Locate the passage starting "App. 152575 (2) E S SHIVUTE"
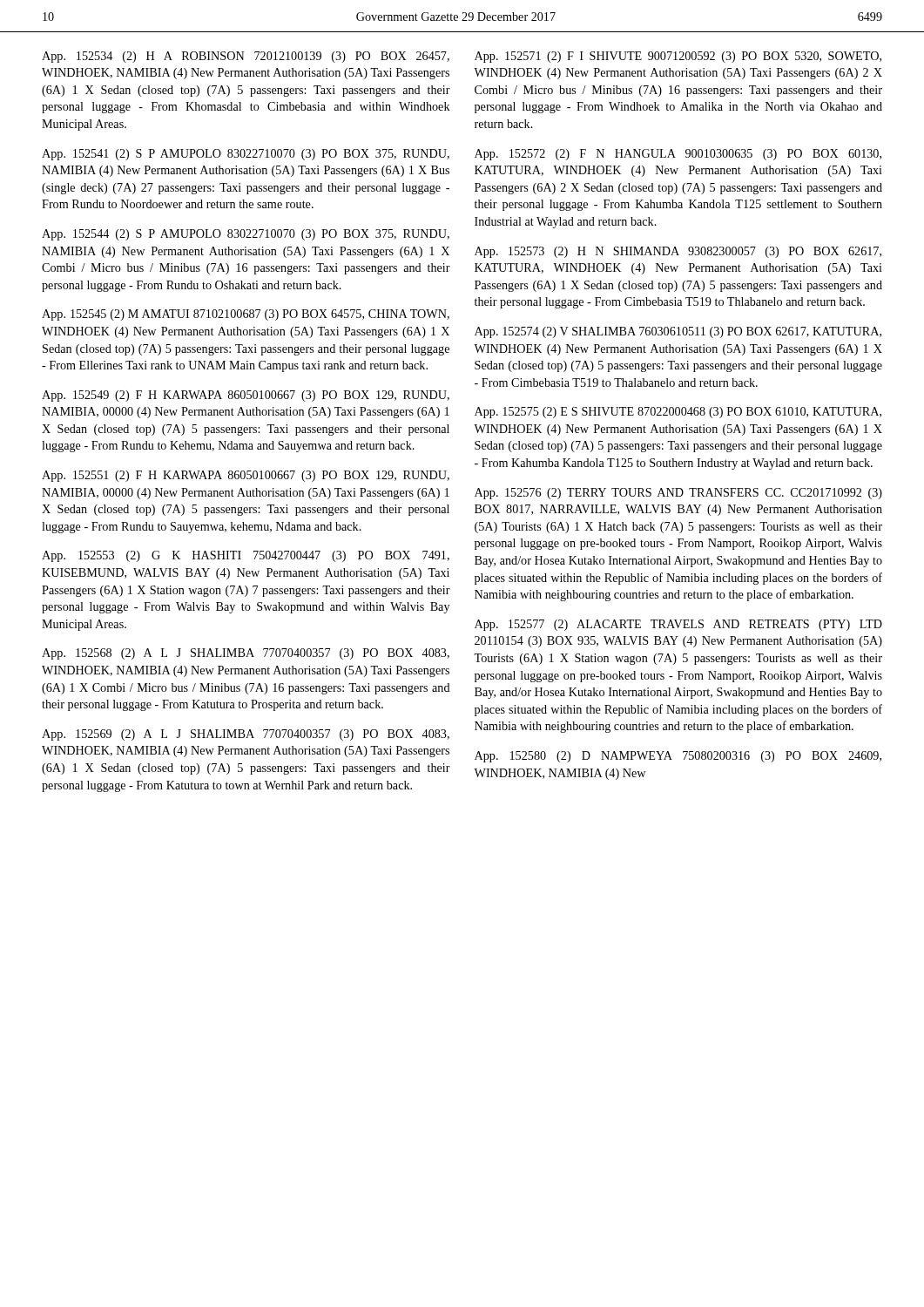The width and height of the screenshot is (924, 1307). click(x=678, y=437)
